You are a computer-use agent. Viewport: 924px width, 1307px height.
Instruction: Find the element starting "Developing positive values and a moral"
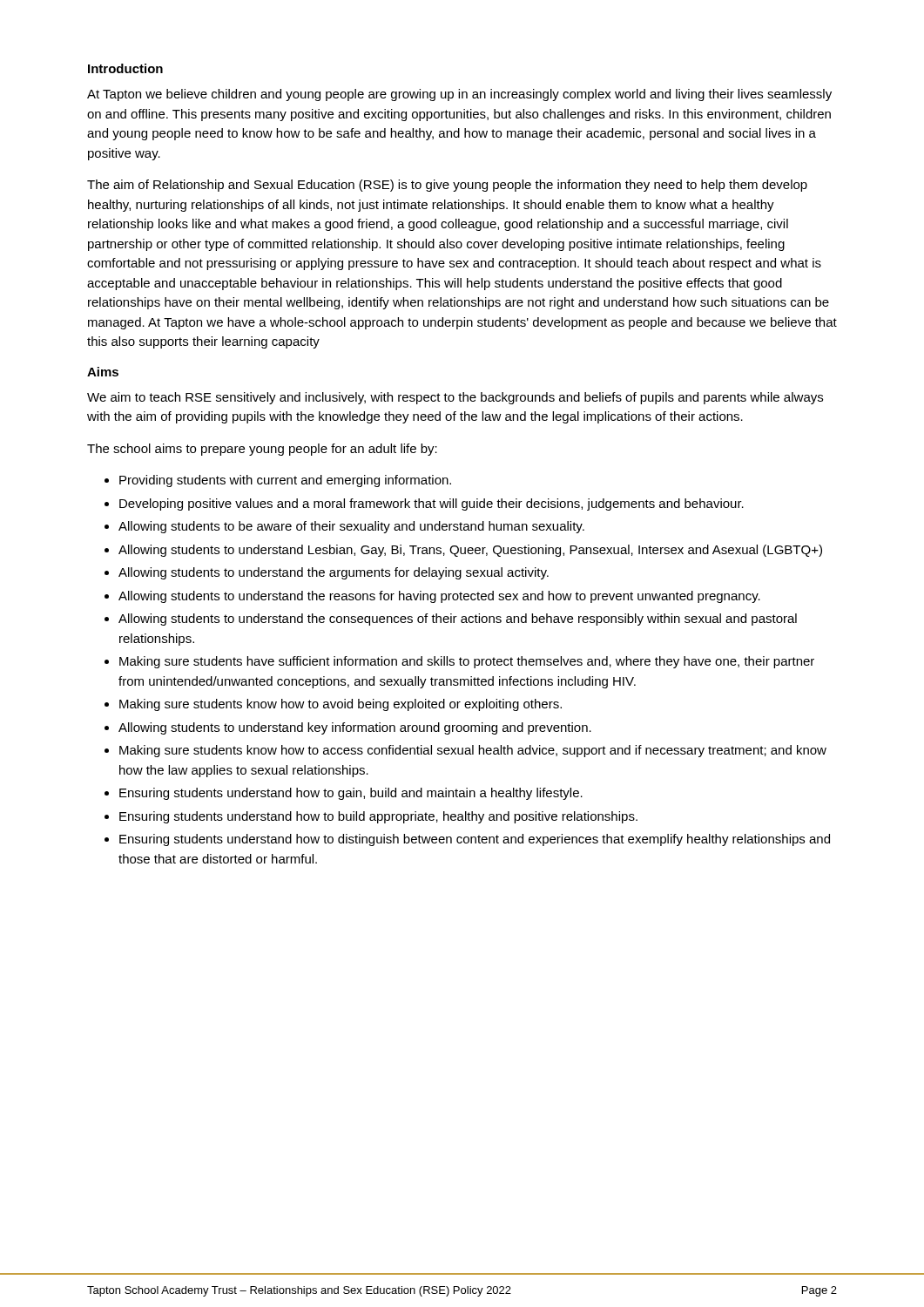click(x=431, y=503)
